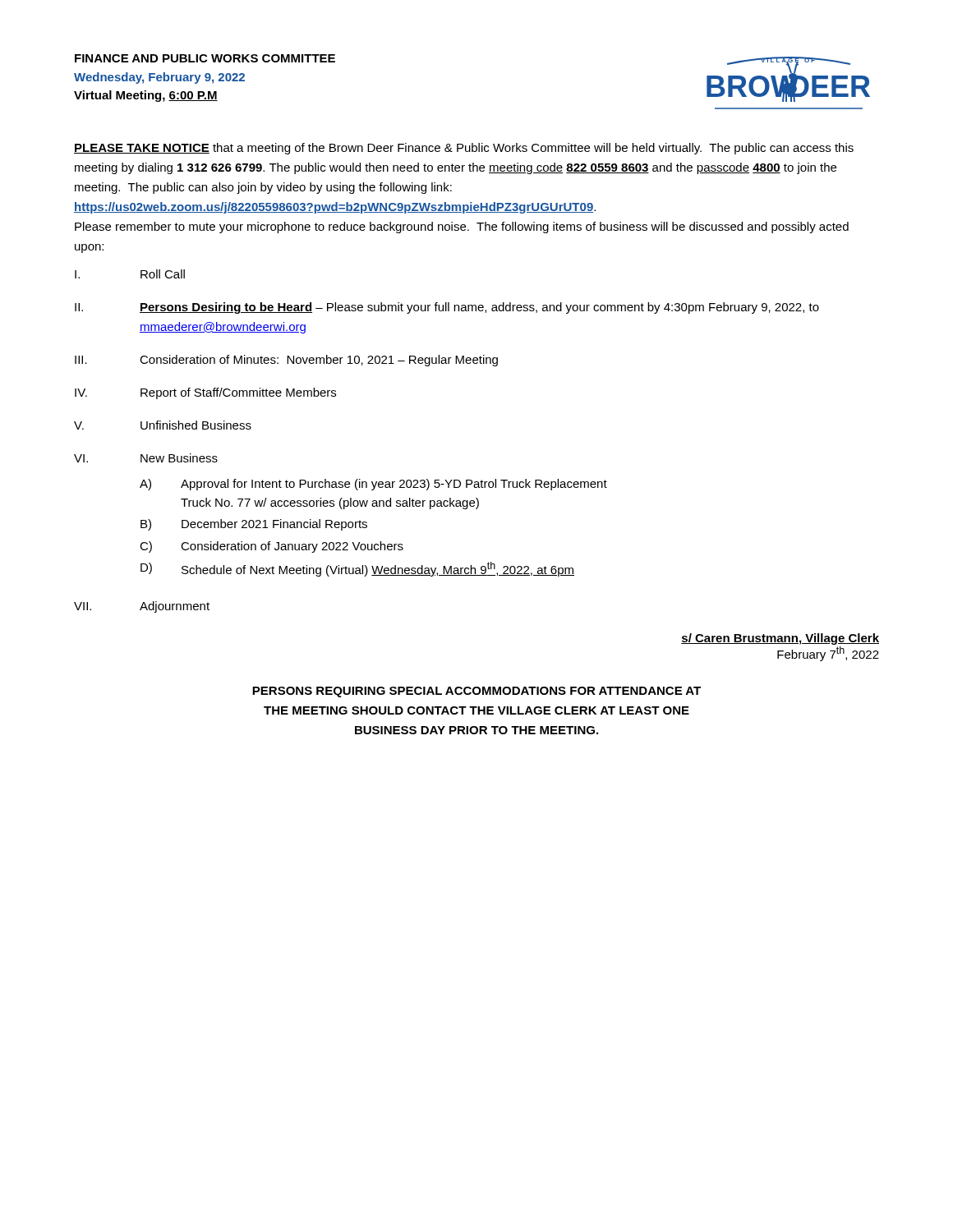
Task: Click on the list item that says "II. Persons Desiring to be"
Action: click(476, 317)
